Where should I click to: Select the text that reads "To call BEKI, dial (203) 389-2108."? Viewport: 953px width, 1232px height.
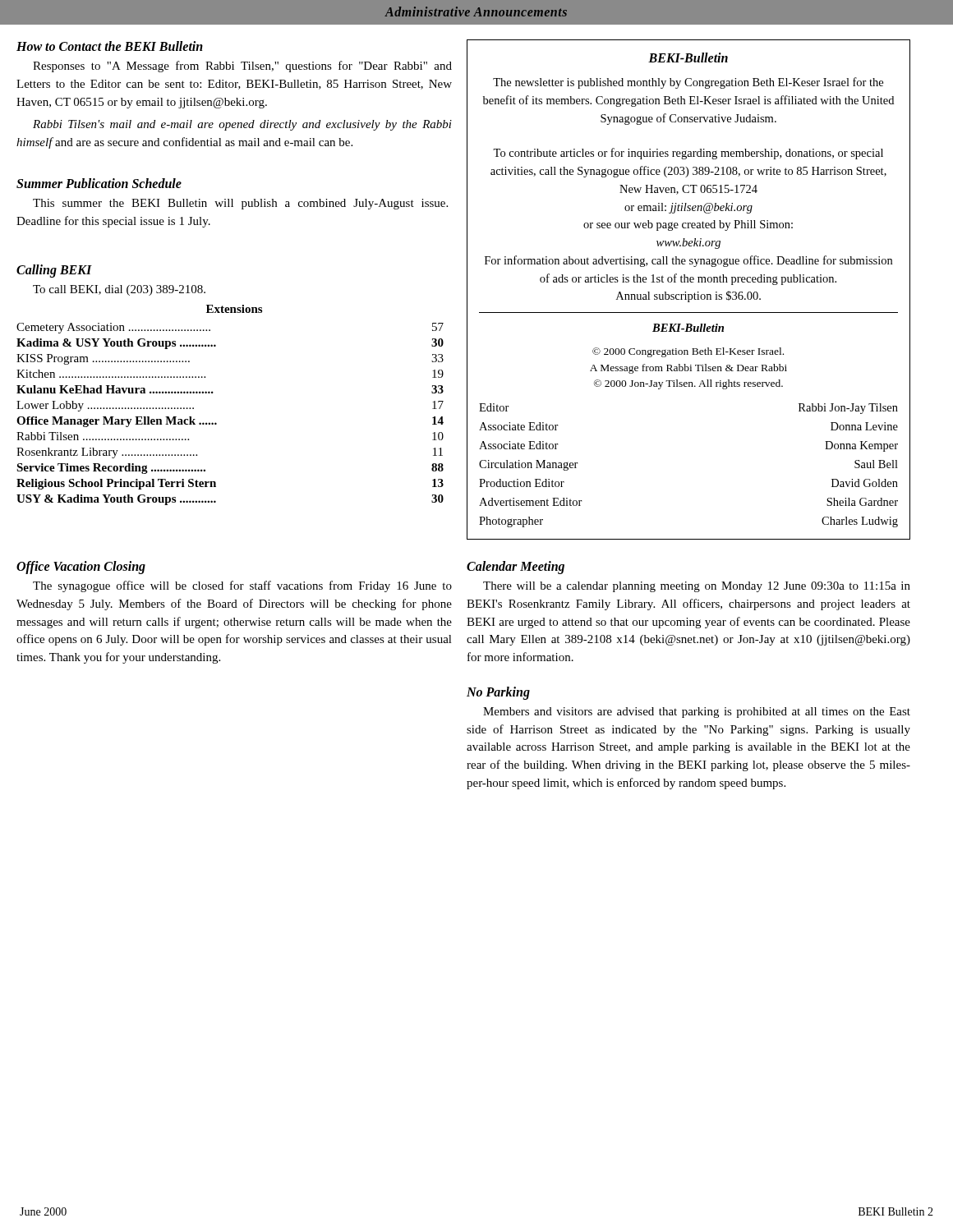click(x=120, y=289)
